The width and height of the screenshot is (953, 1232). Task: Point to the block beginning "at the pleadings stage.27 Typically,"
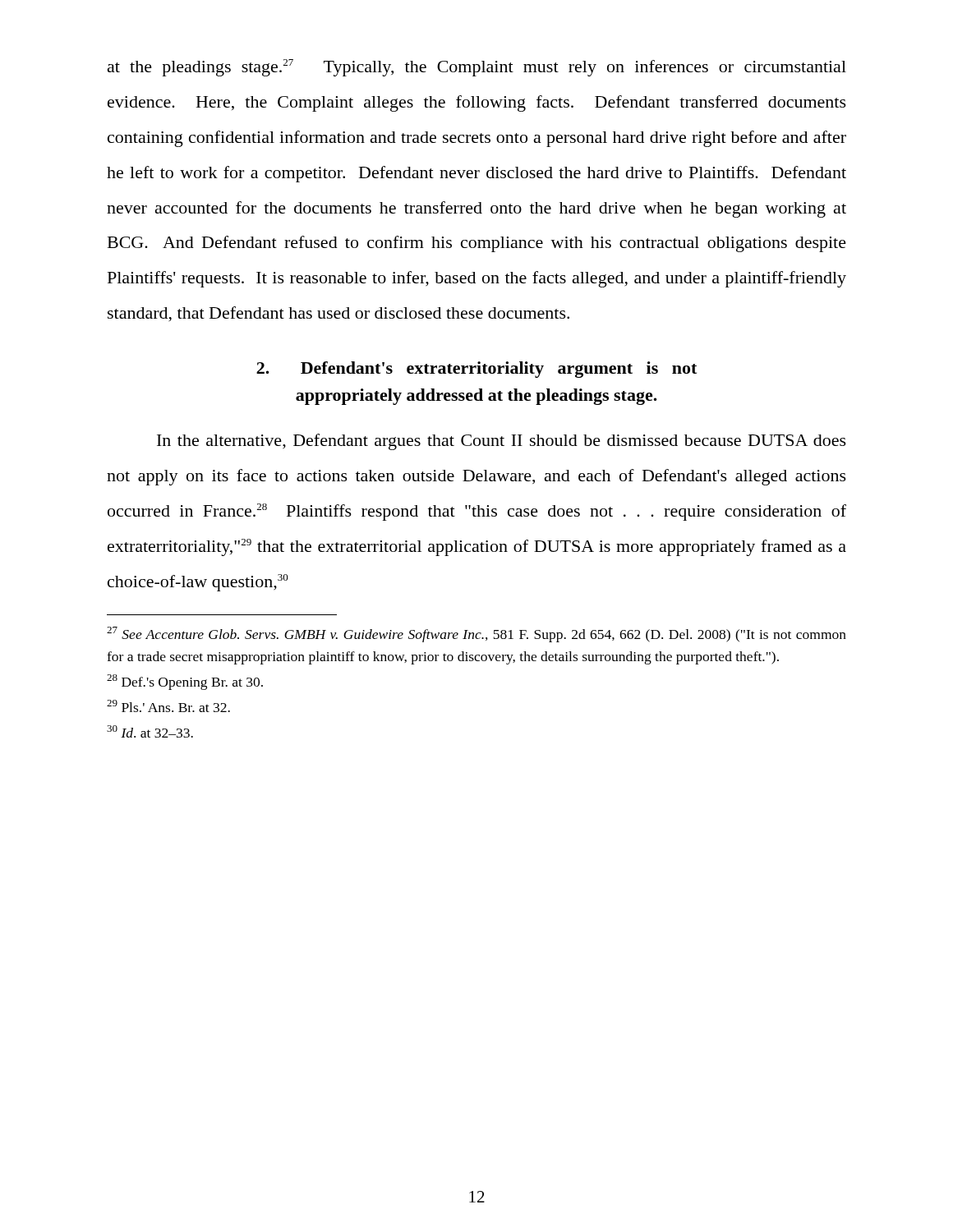click(476, 189)
